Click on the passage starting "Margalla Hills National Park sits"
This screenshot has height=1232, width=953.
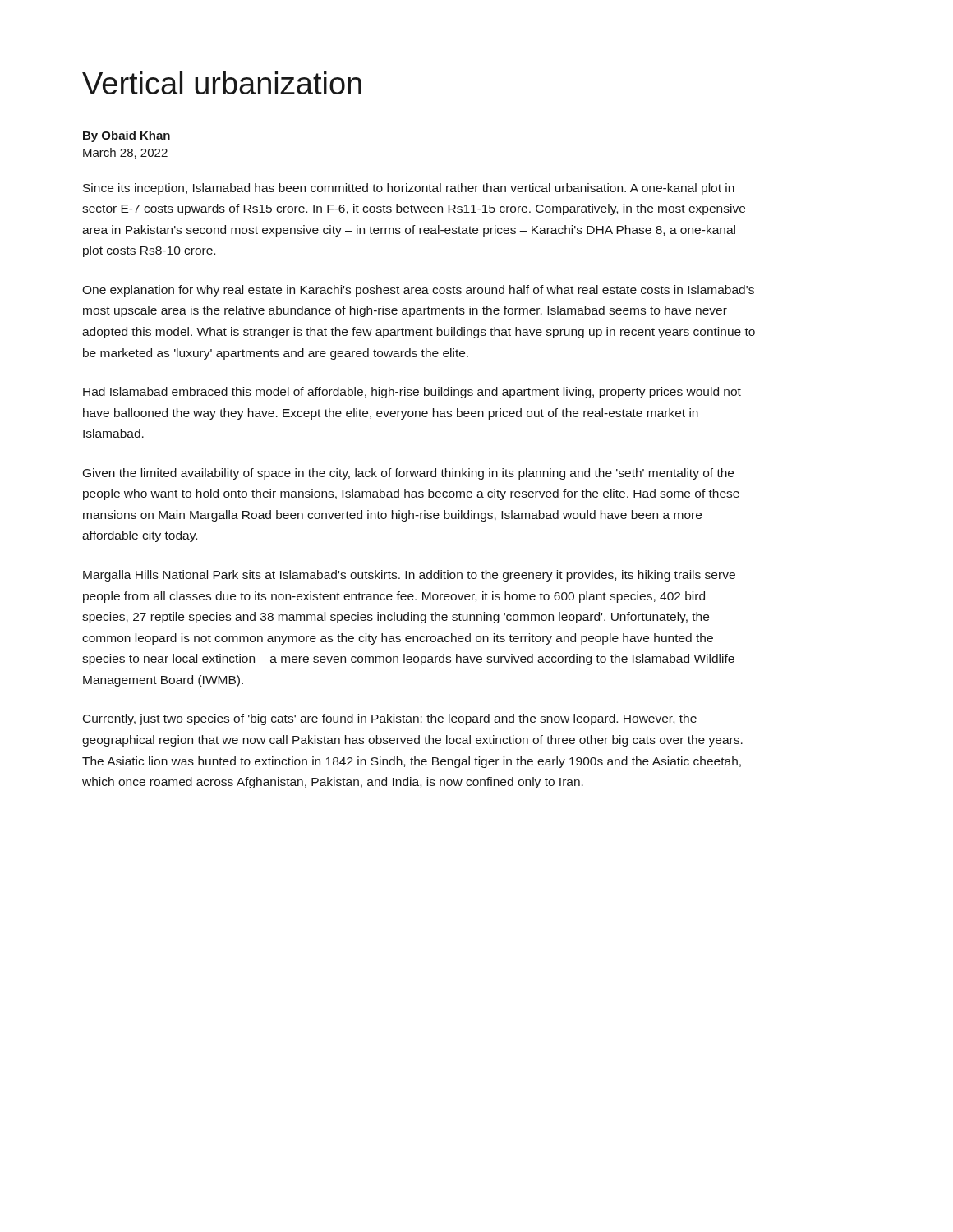[409, 627]
